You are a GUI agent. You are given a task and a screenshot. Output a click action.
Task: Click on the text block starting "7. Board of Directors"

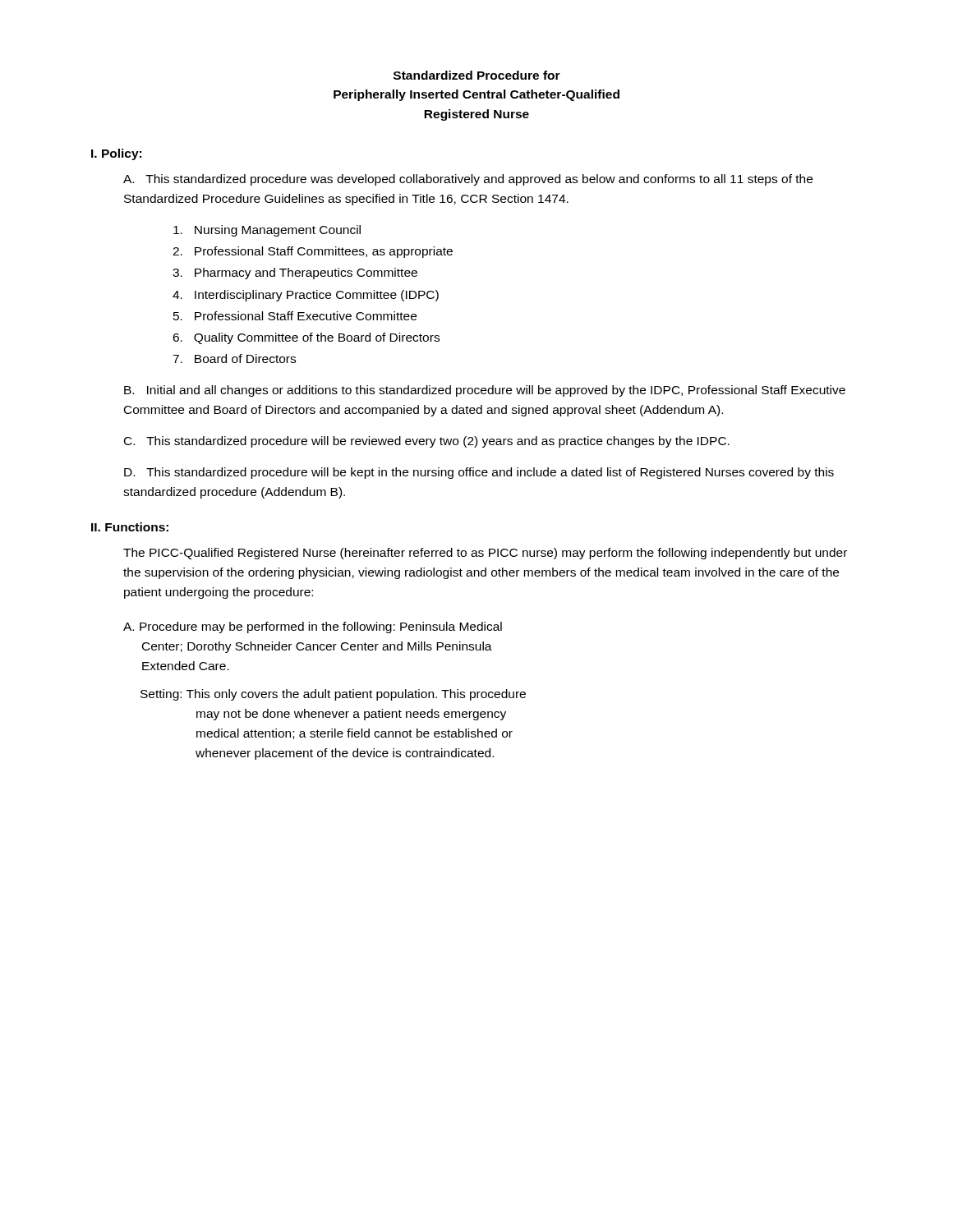(234, 359)
